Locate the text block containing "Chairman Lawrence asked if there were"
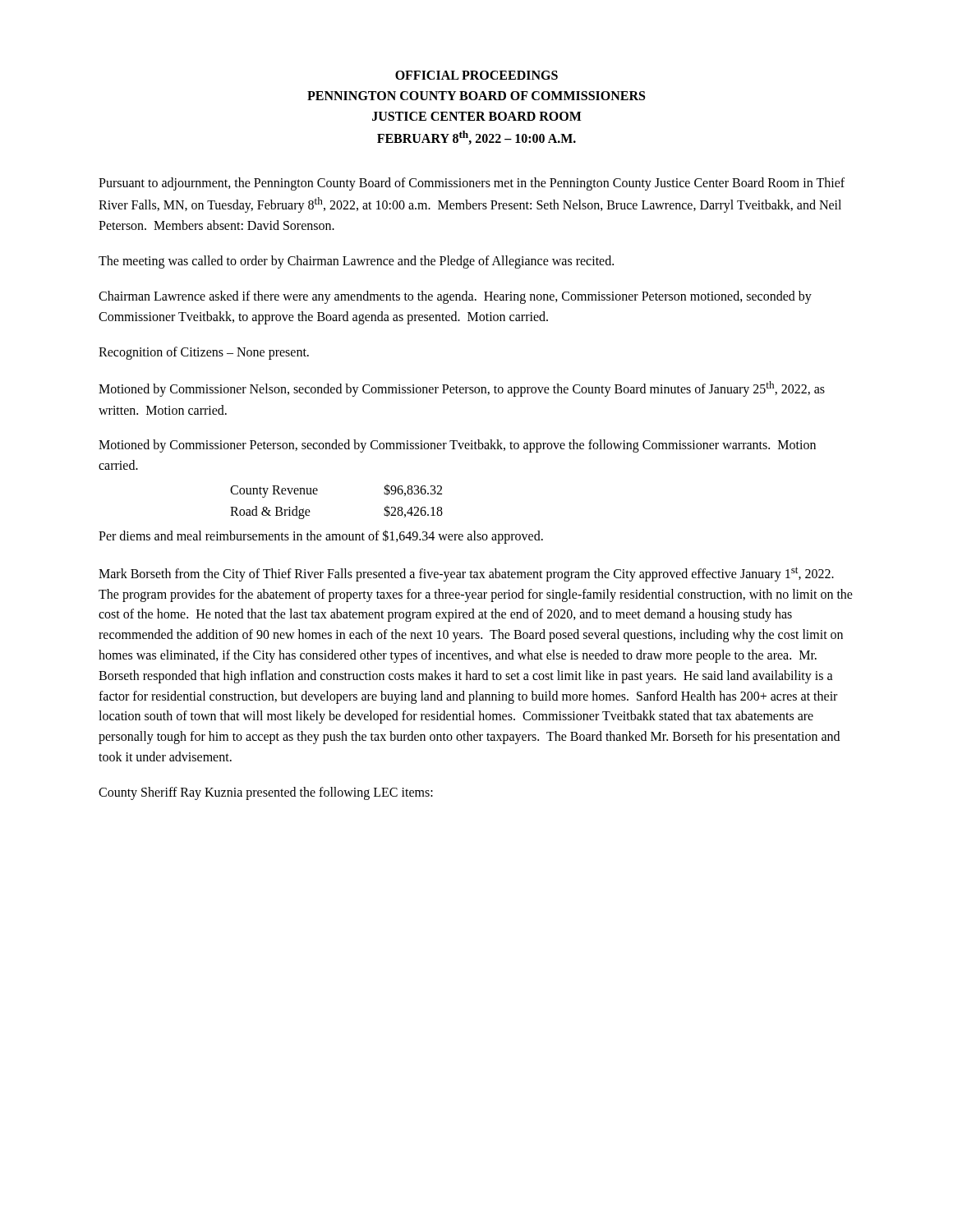Viewport: 953px width, 1232px height. point(455,306)
